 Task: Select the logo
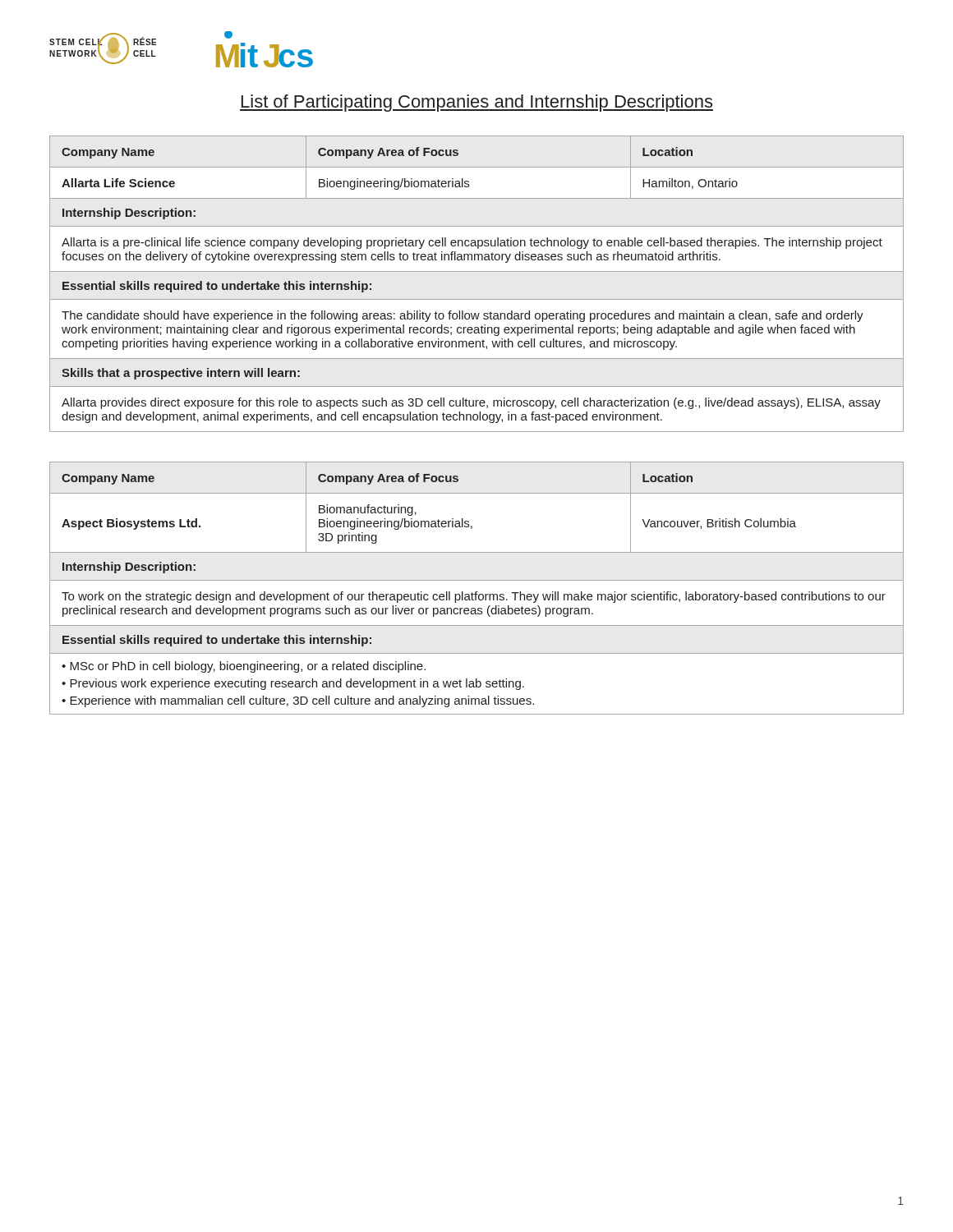pos(476,54)
